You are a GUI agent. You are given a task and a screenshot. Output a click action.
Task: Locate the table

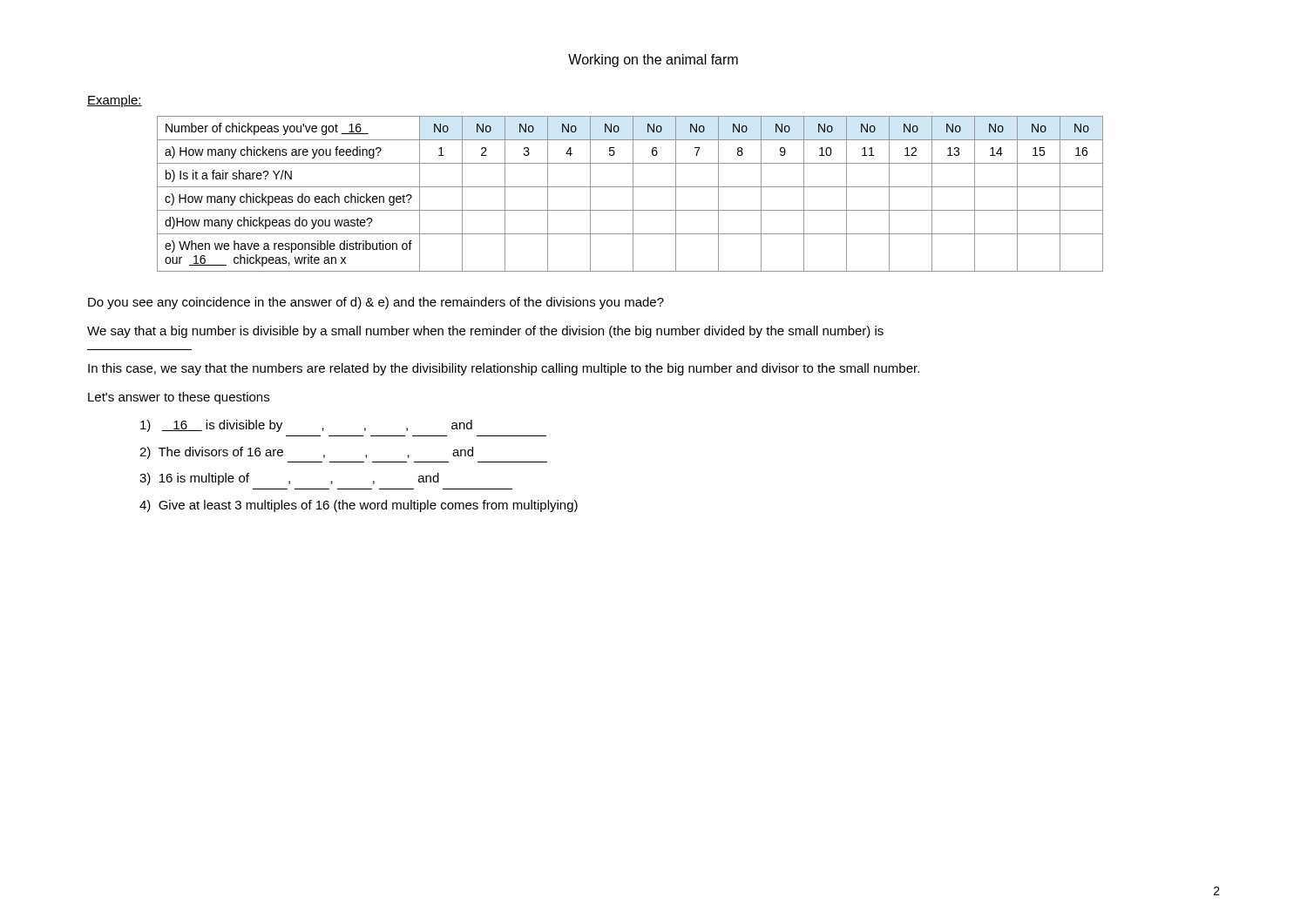(671, 194)
